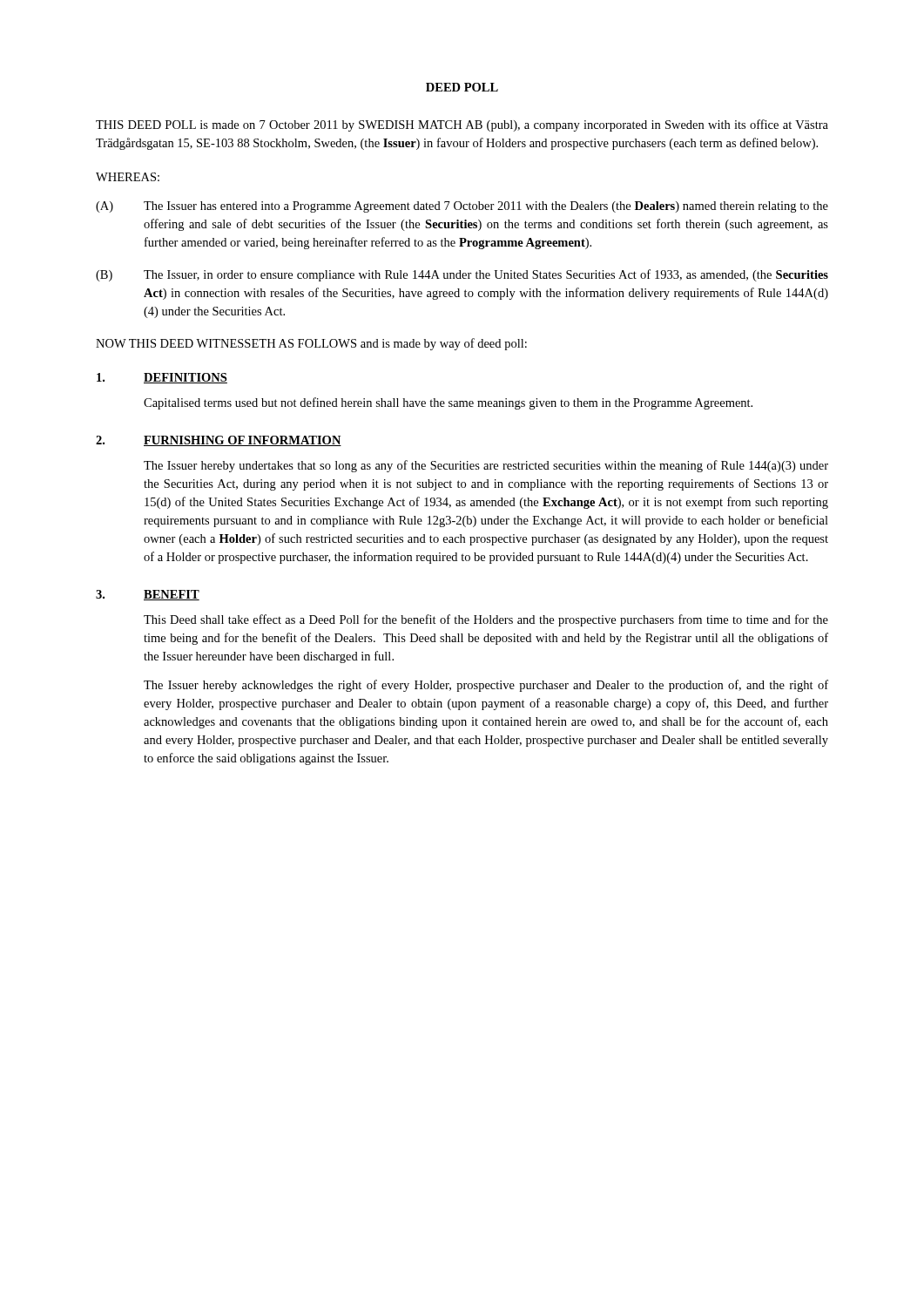Click where it says "1. DEFINITIONS"
Image resolution: width=924 pixels, height=1307 pixels.
(x=162, y=378)
